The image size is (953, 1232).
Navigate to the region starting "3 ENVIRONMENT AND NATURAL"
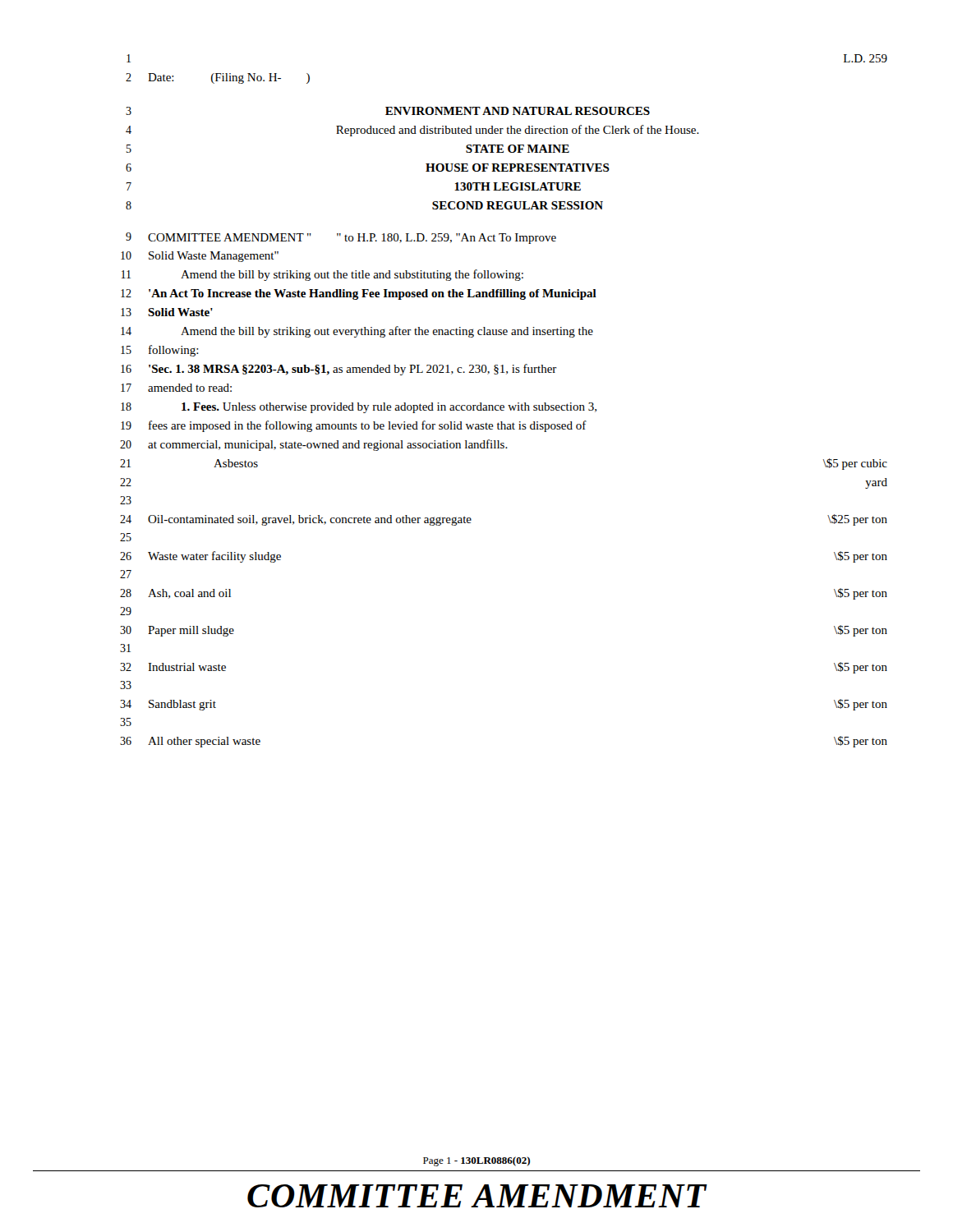pyautogui.click(x=493, y=111)
